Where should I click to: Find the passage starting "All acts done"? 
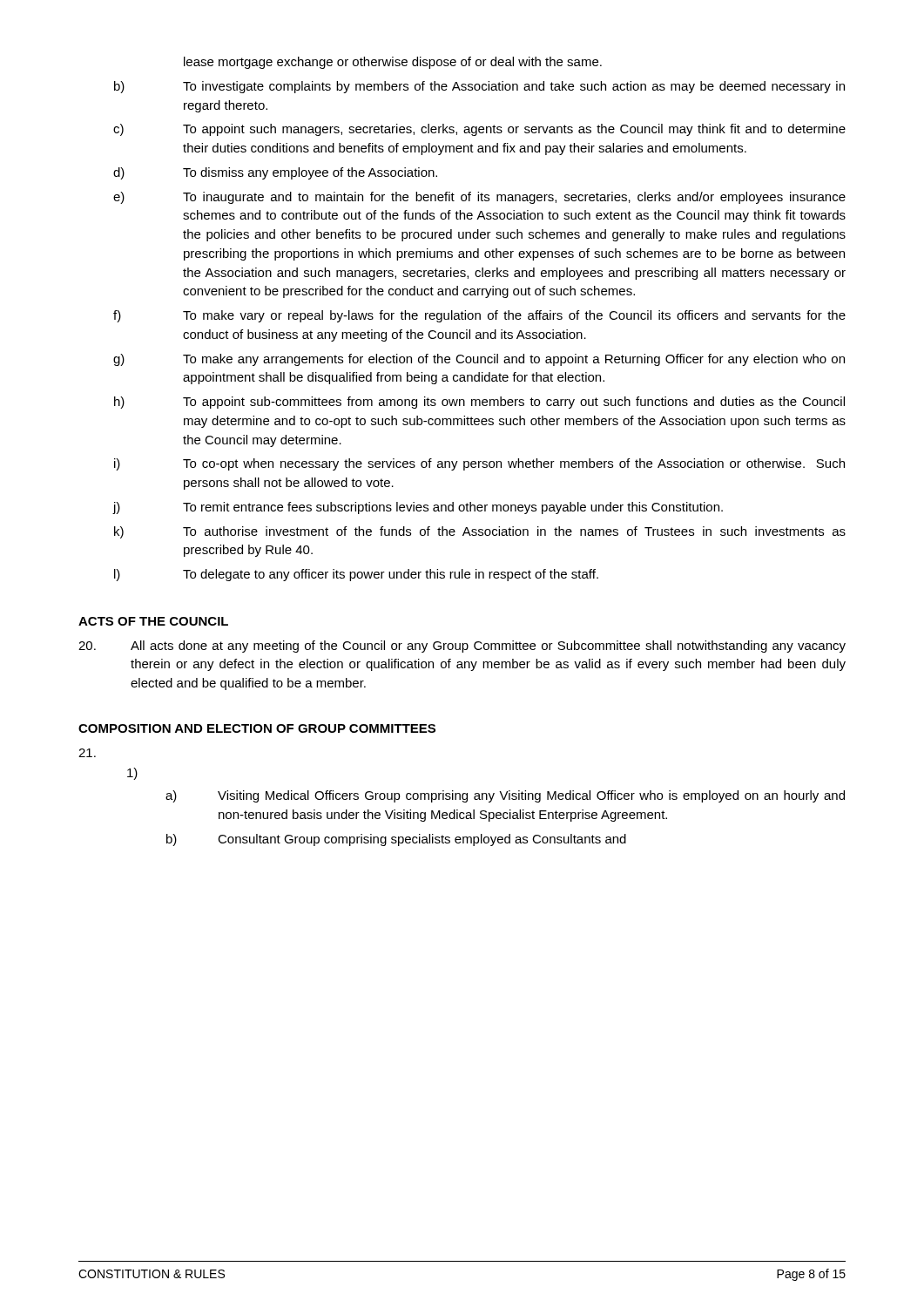(x=462, y=664)
